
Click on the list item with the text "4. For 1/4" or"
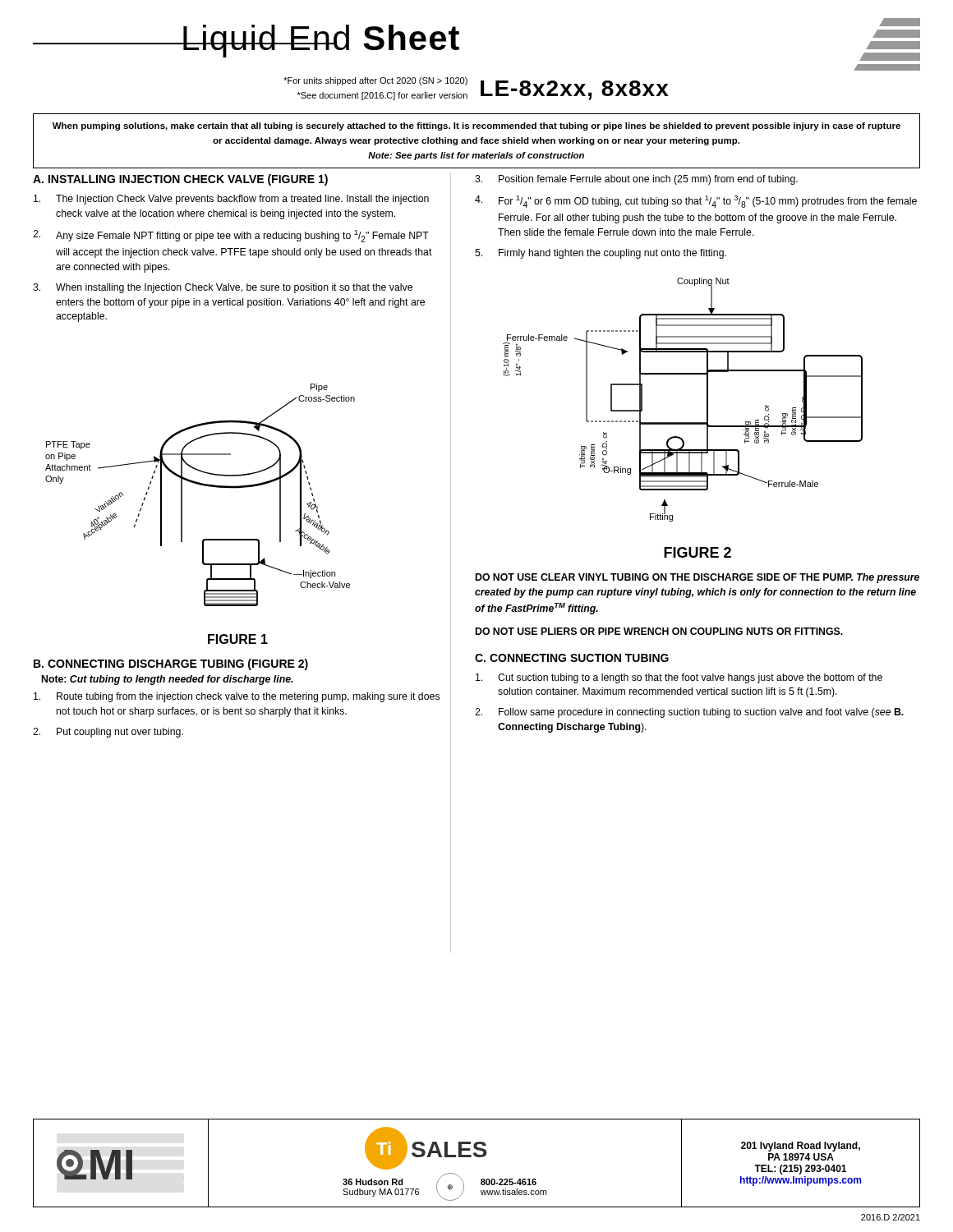(x=696, y=216)
